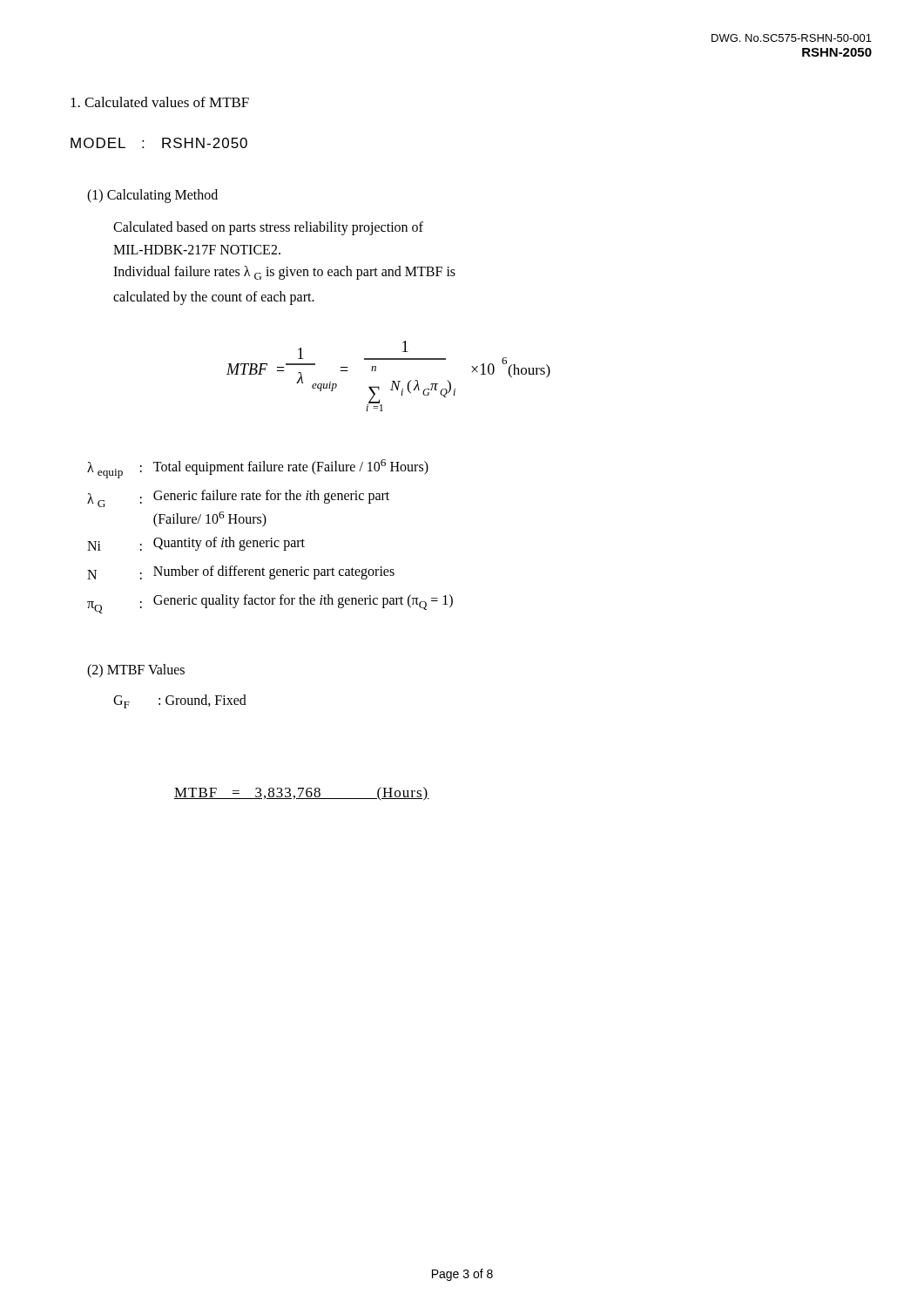This screenshot has width=924, height=1307.
Task: Find the text block starting "1. Calculated values of MTBF"
Action: tap(160, 102)
